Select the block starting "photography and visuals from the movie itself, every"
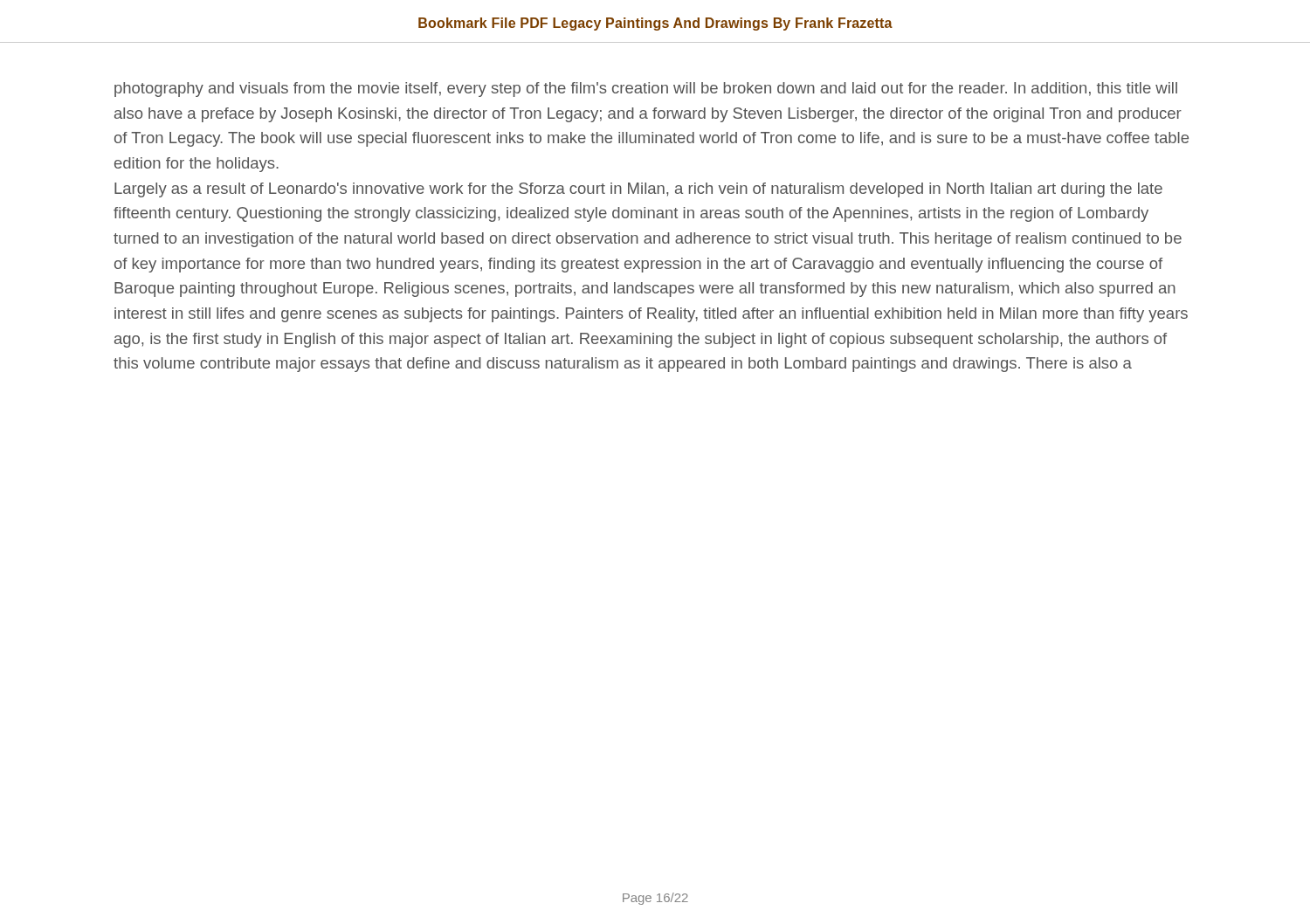 [x=652, y=125]
